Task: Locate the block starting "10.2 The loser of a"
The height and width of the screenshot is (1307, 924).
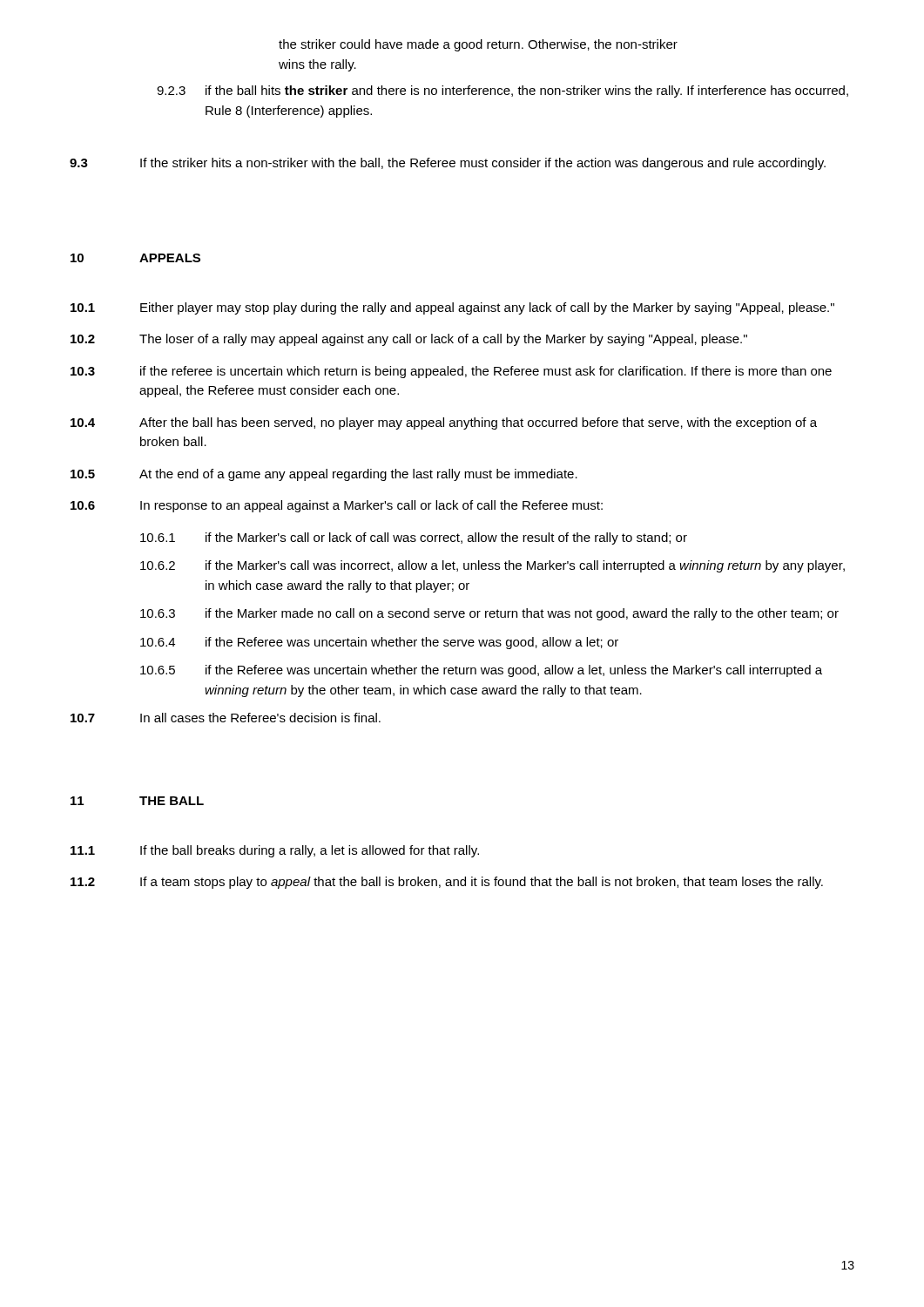Action: click(x=462, y=339)
